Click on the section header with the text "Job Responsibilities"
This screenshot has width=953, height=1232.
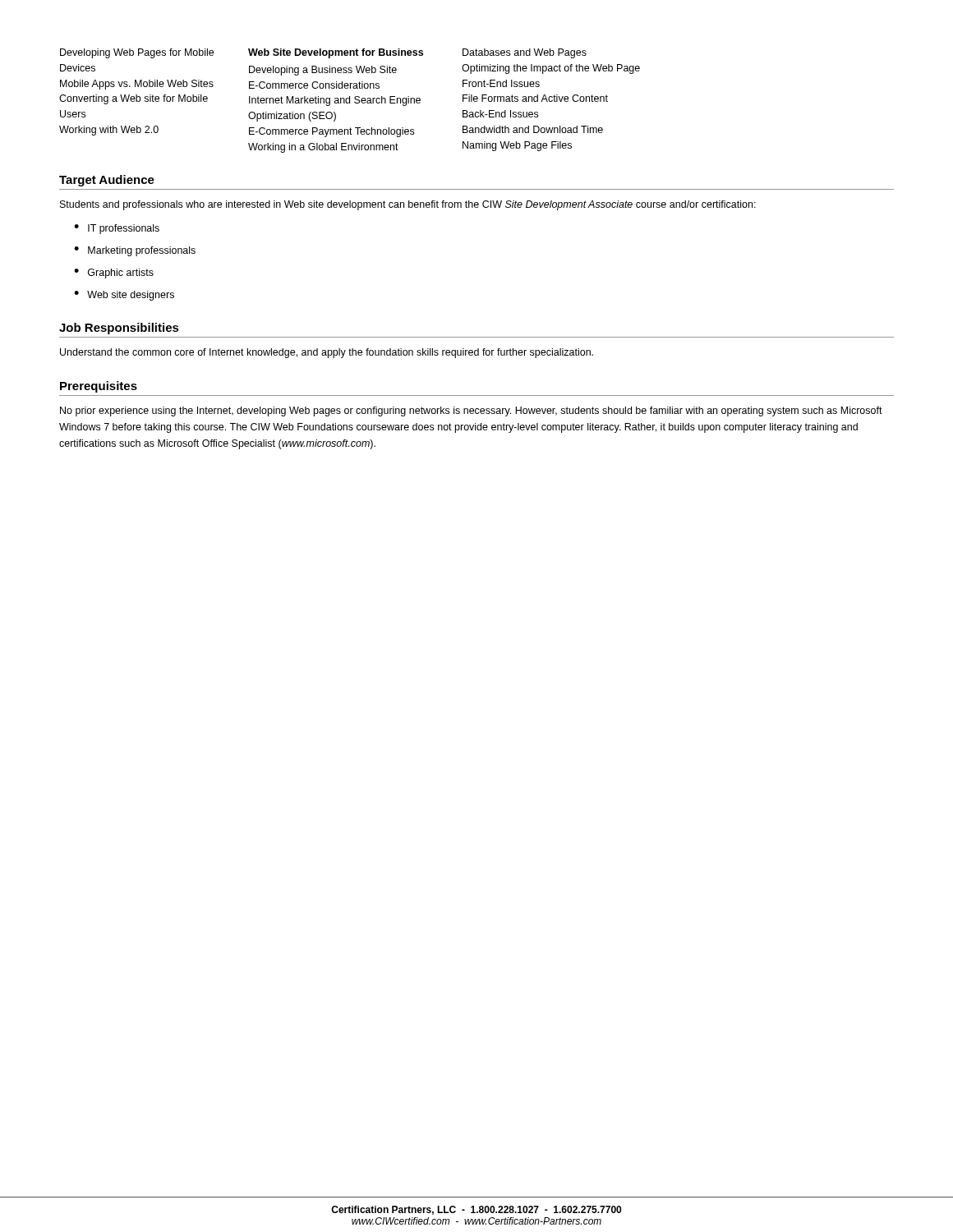[x=119, y=328]
